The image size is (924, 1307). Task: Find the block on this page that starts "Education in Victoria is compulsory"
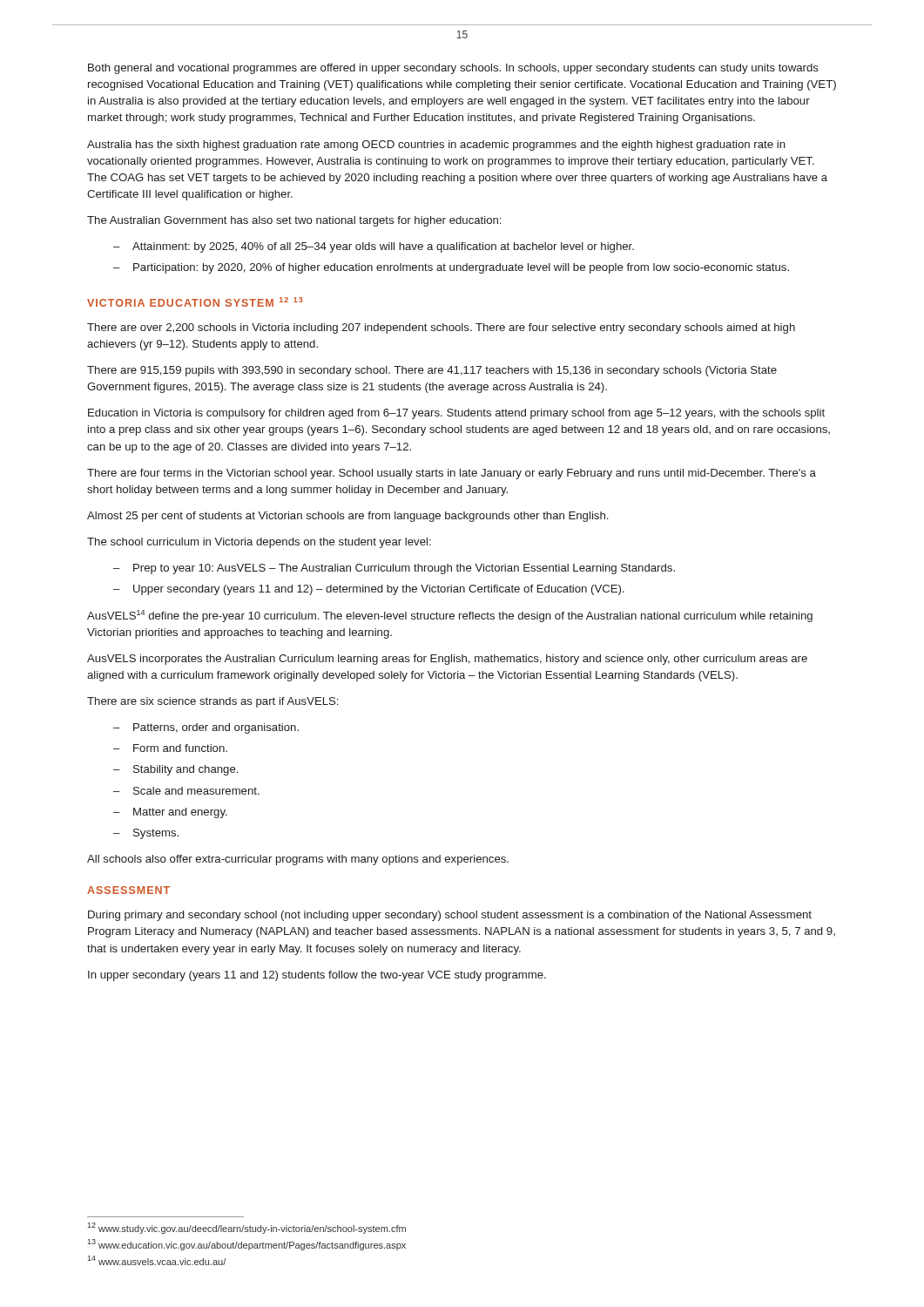point(462,430)
